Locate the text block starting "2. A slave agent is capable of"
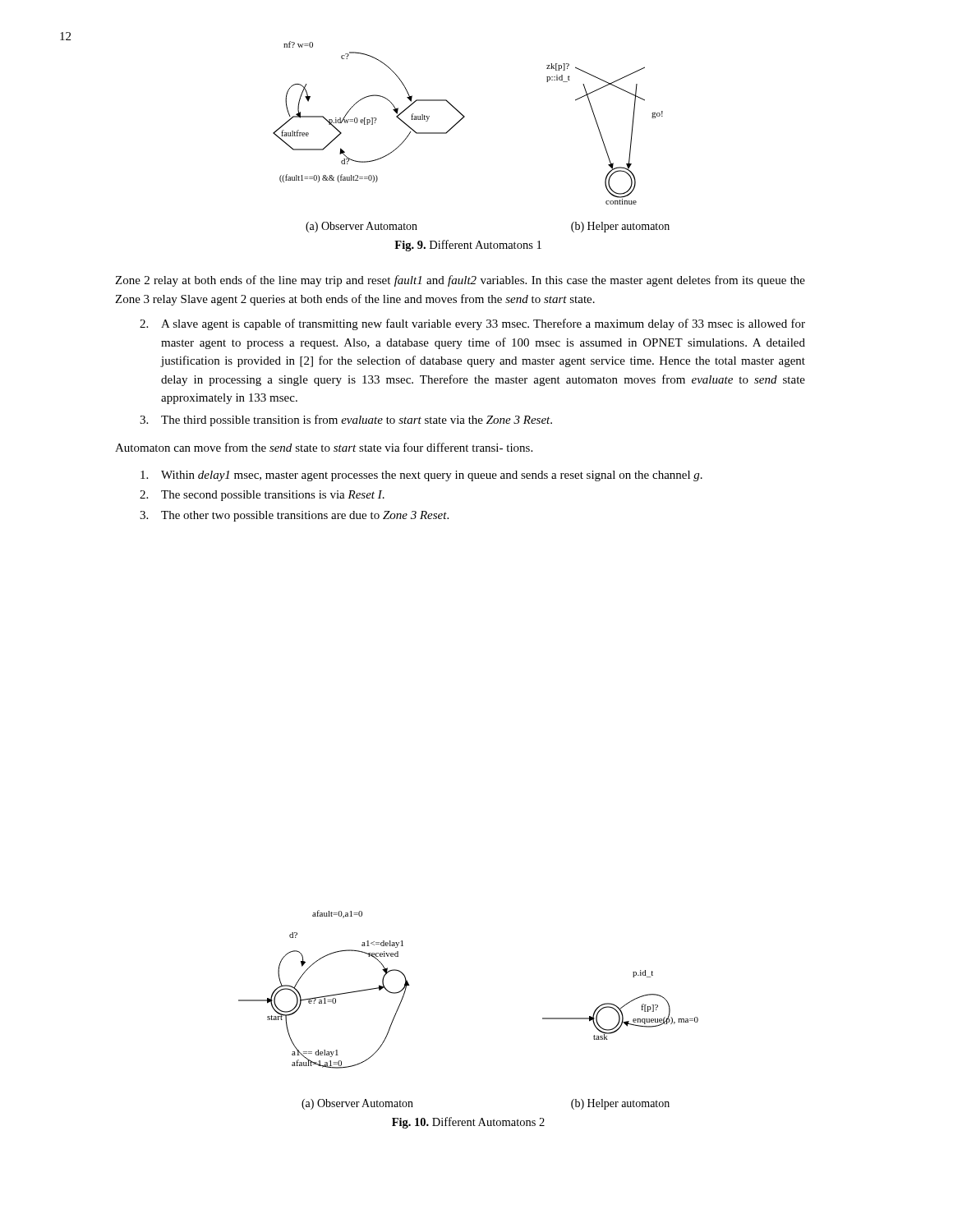The width and height of the screenshot is (953, 1232). tap(472, 361)
